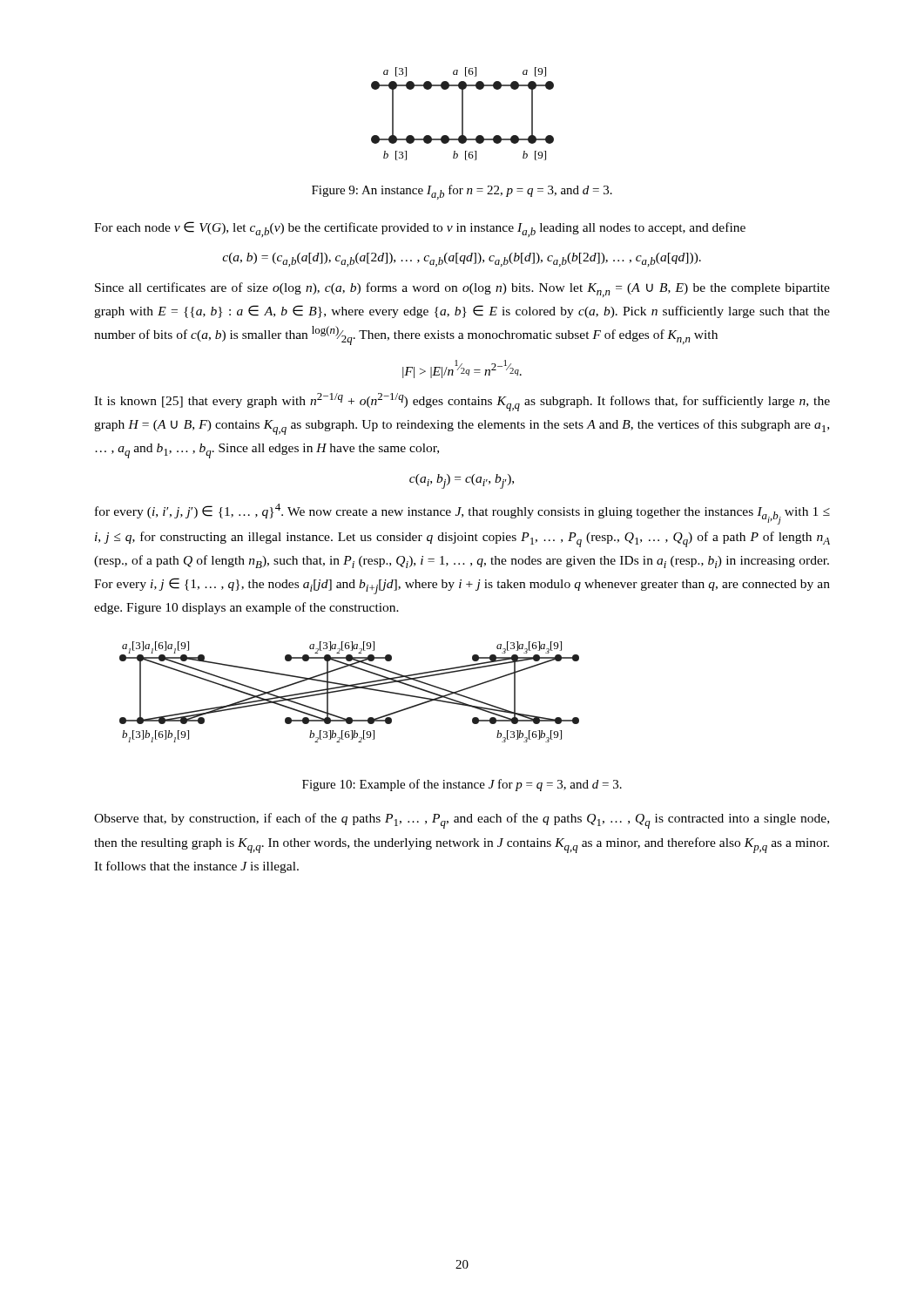Locate the text block that reads "Since all certificates are of size o(log n),"

[x=462, y=313]
